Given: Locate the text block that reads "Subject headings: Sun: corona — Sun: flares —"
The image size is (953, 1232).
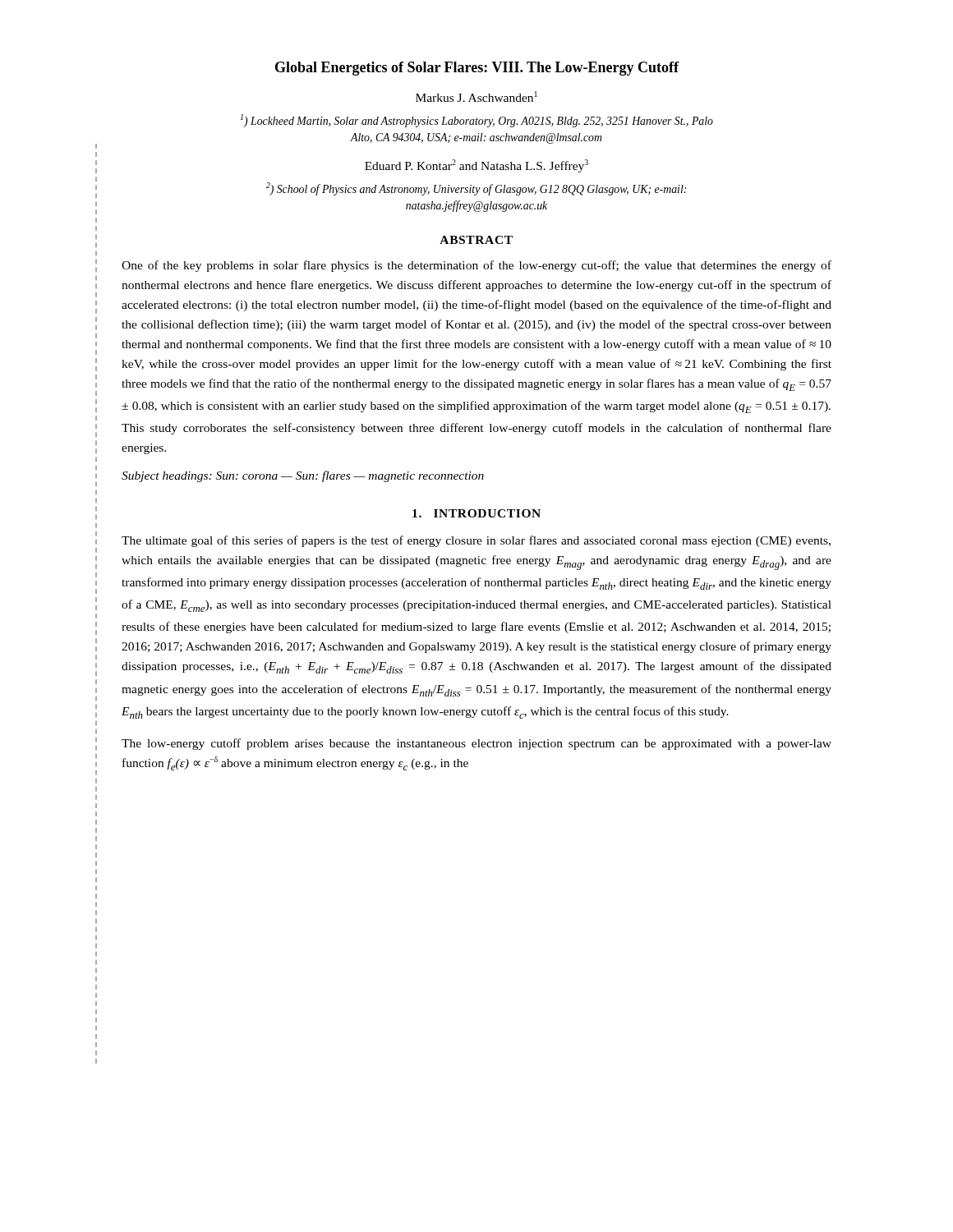Looking at the screenshot, I should [x=303, y=475].
